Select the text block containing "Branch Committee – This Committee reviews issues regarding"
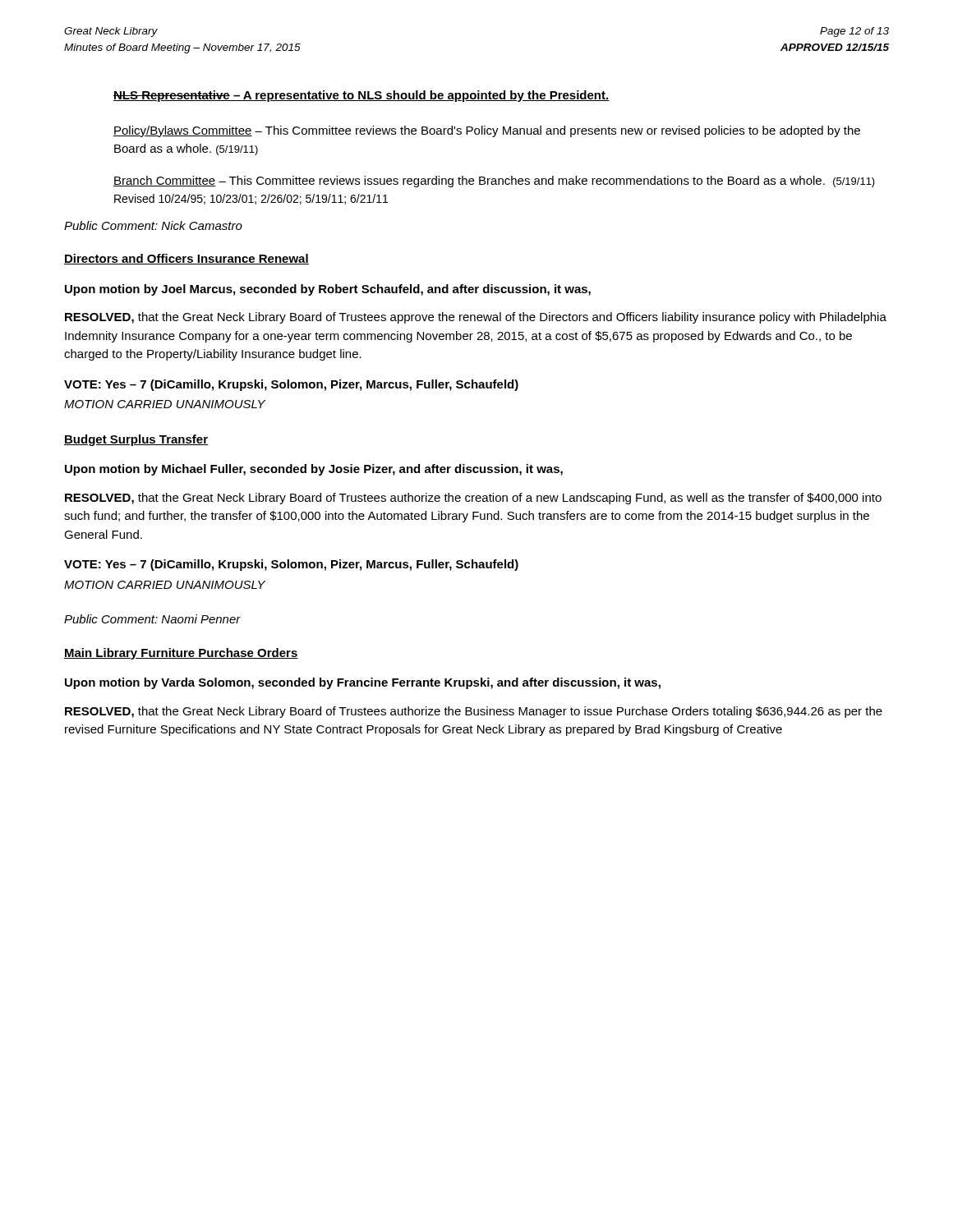This screenshot has width=953, height=1232. click(x=494, y=189)
